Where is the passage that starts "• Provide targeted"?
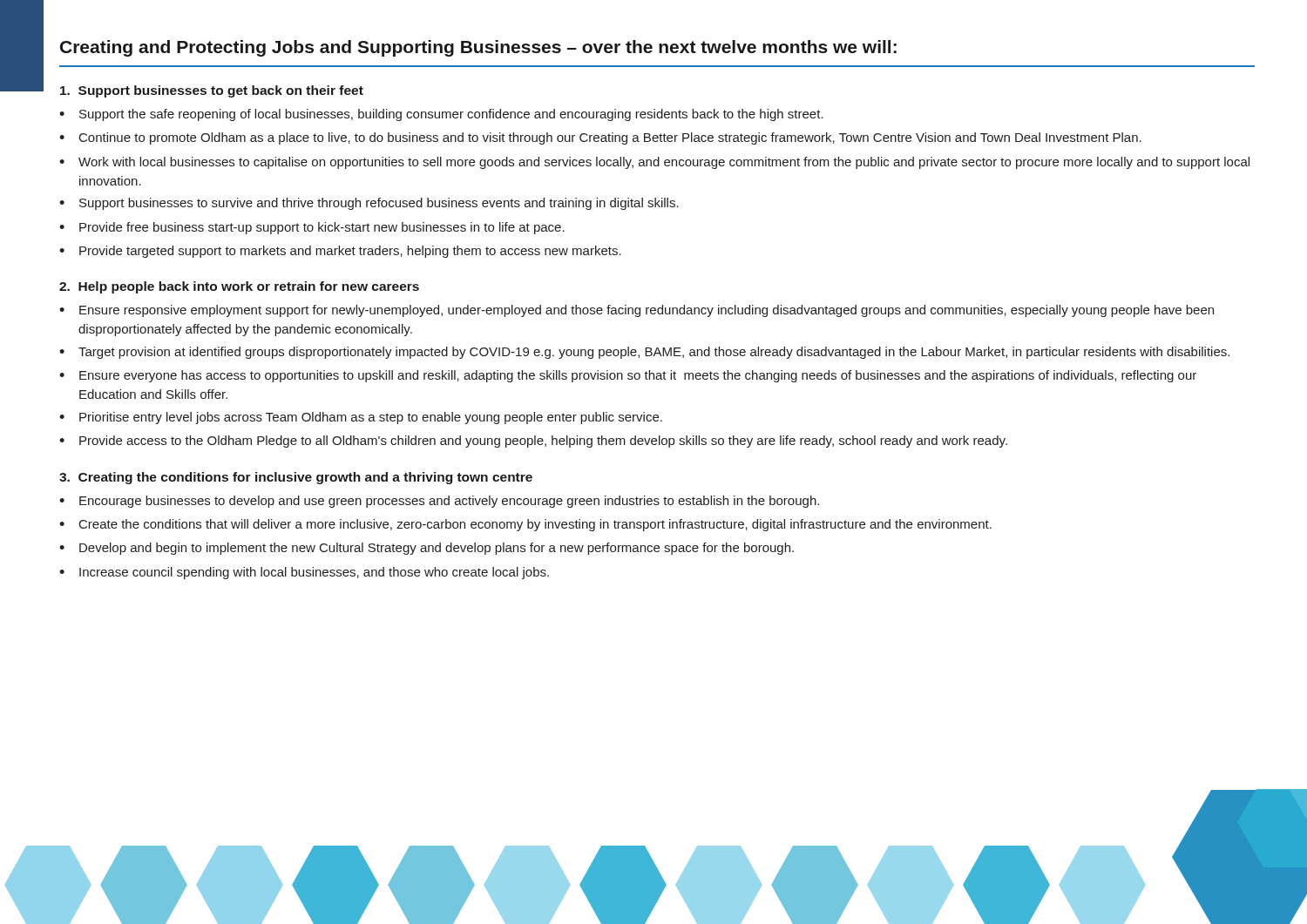 [340, 252]
